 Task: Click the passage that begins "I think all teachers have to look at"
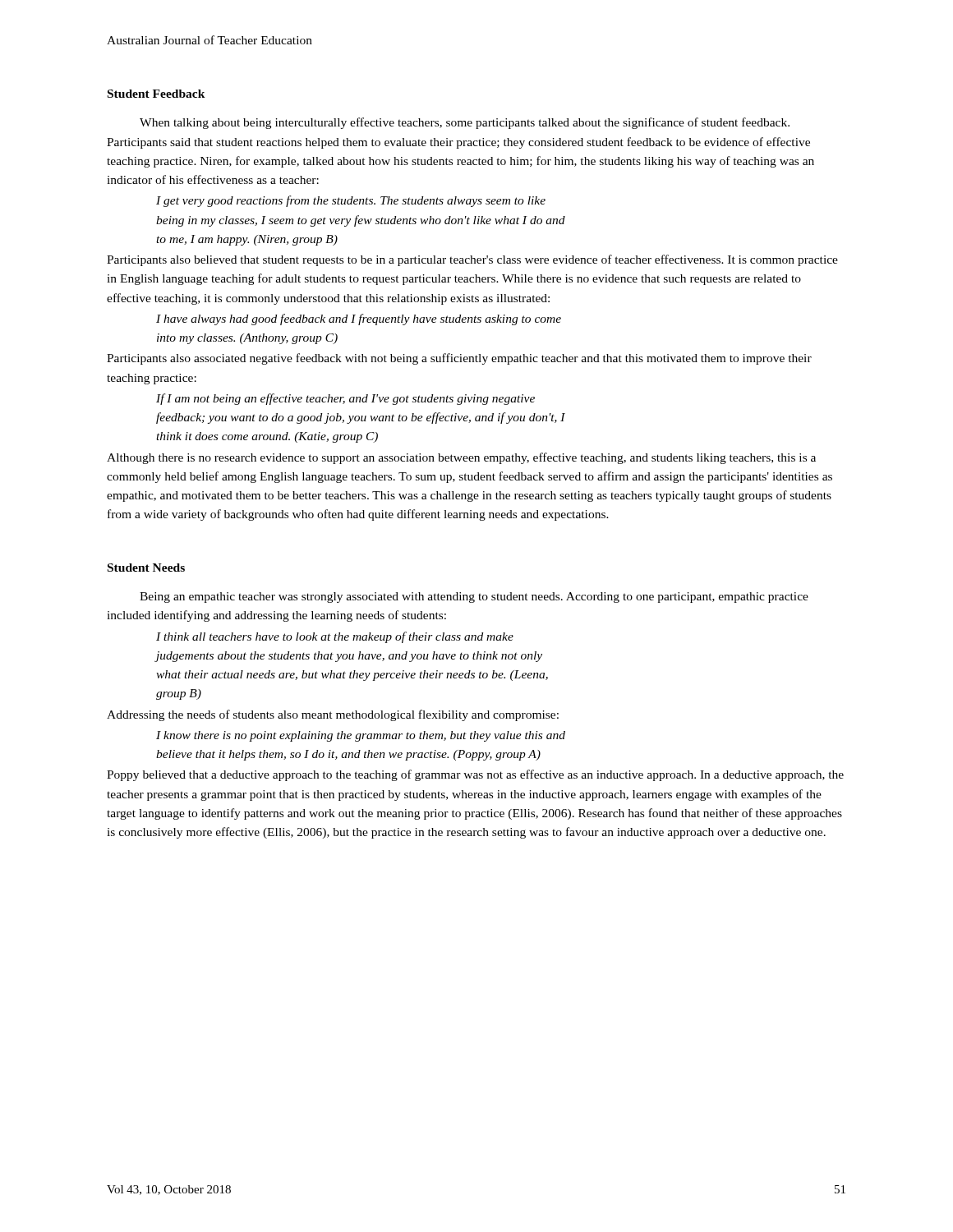[352, 665]
